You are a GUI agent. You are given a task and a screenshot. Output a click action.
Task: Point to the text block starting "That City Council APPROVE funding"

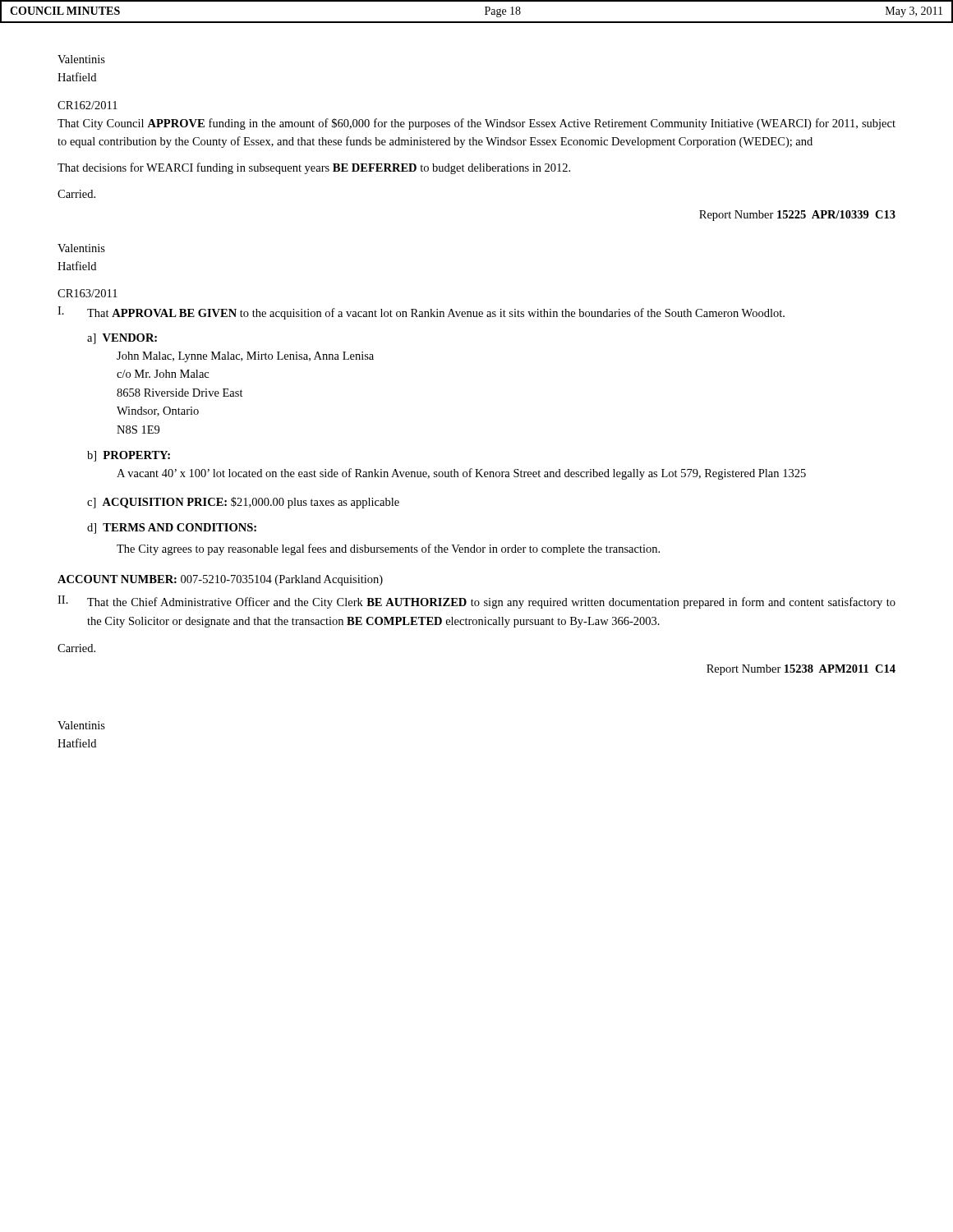click(x=476, y=132)
